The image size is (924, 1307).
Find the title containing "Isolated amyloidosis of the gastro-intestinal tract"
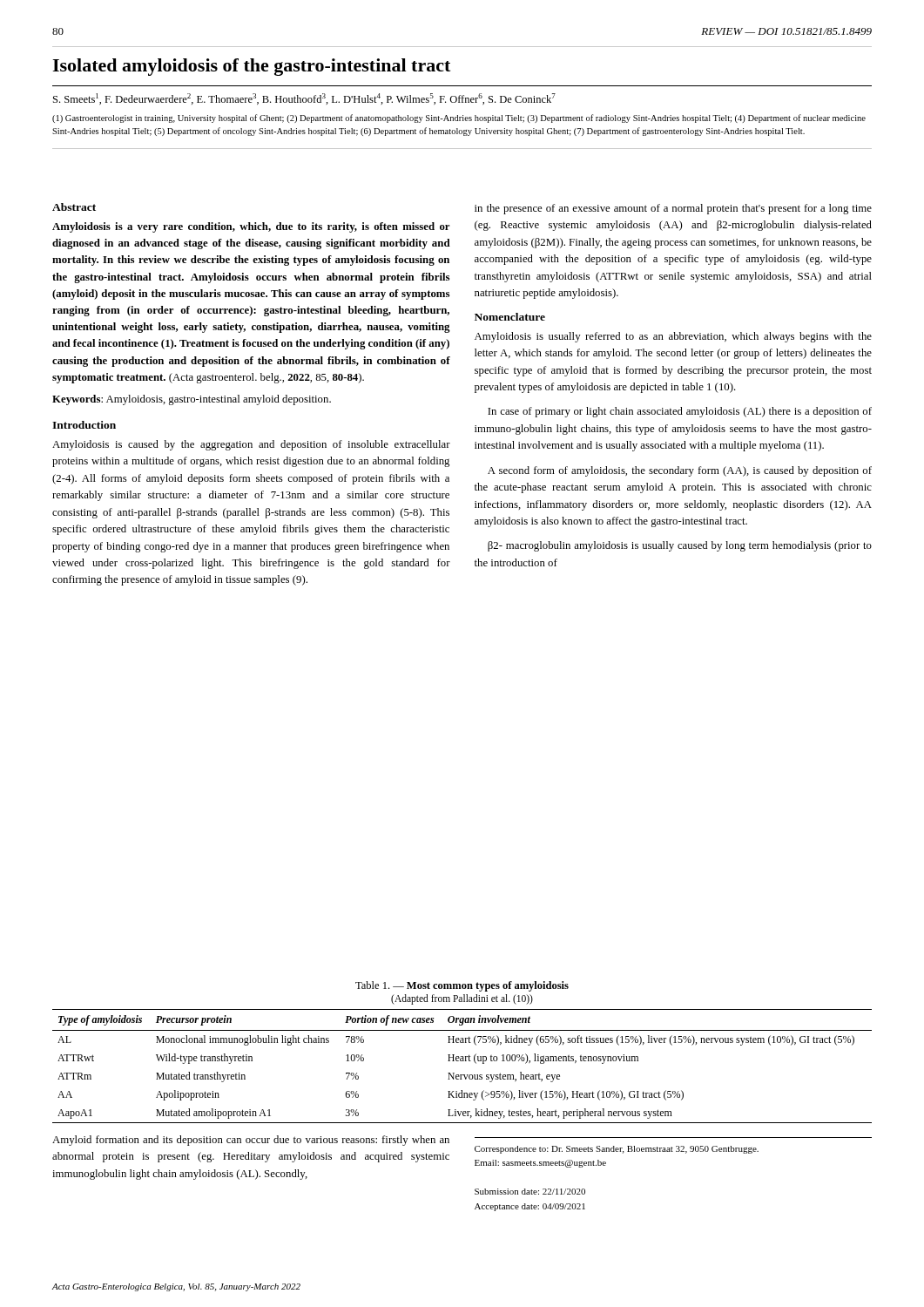(251, 67)
